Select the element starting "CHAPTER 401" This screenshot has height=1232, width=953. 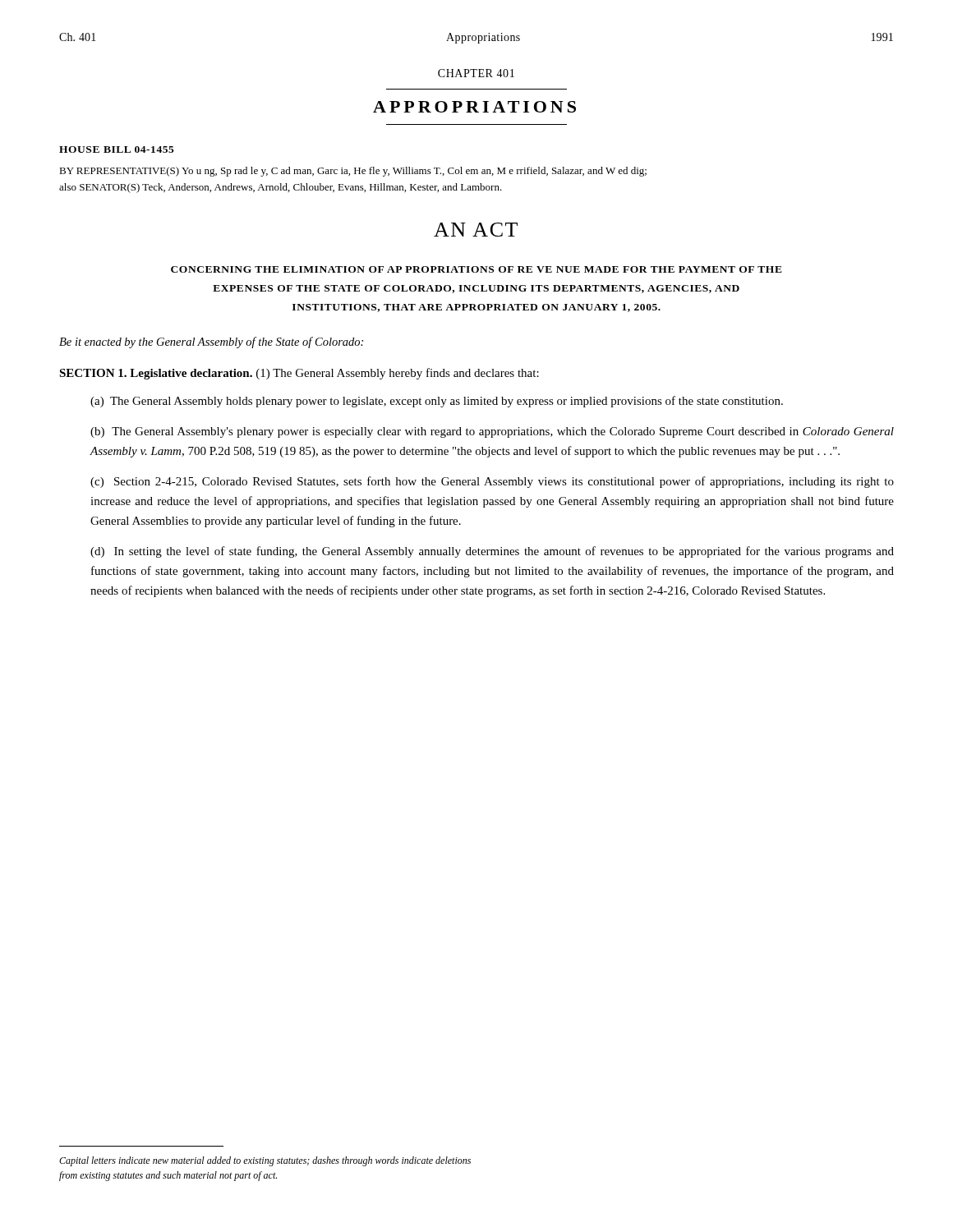(x=476, y=74)
